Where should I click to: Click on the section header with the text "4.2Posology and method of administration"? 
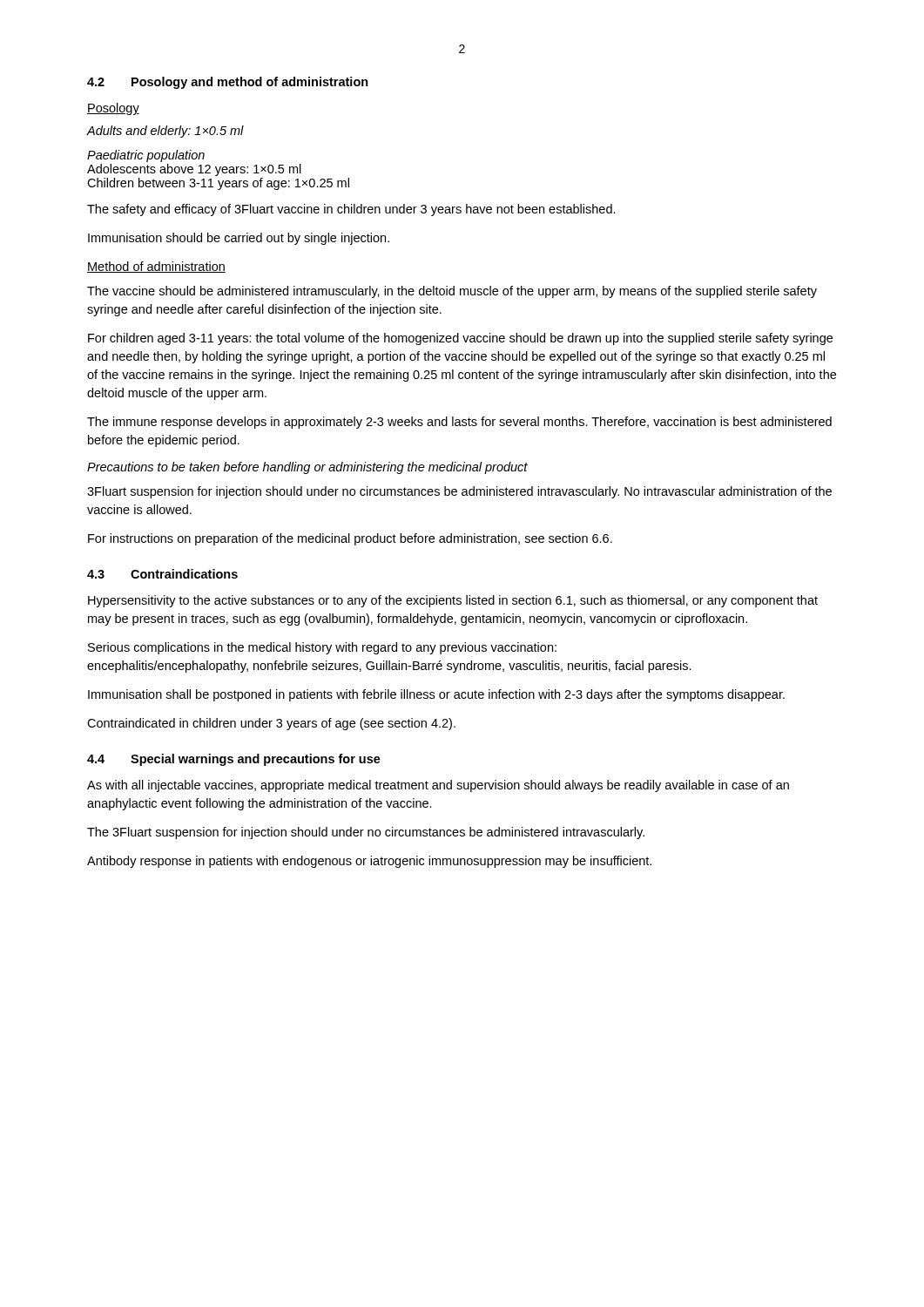[228, 82]
